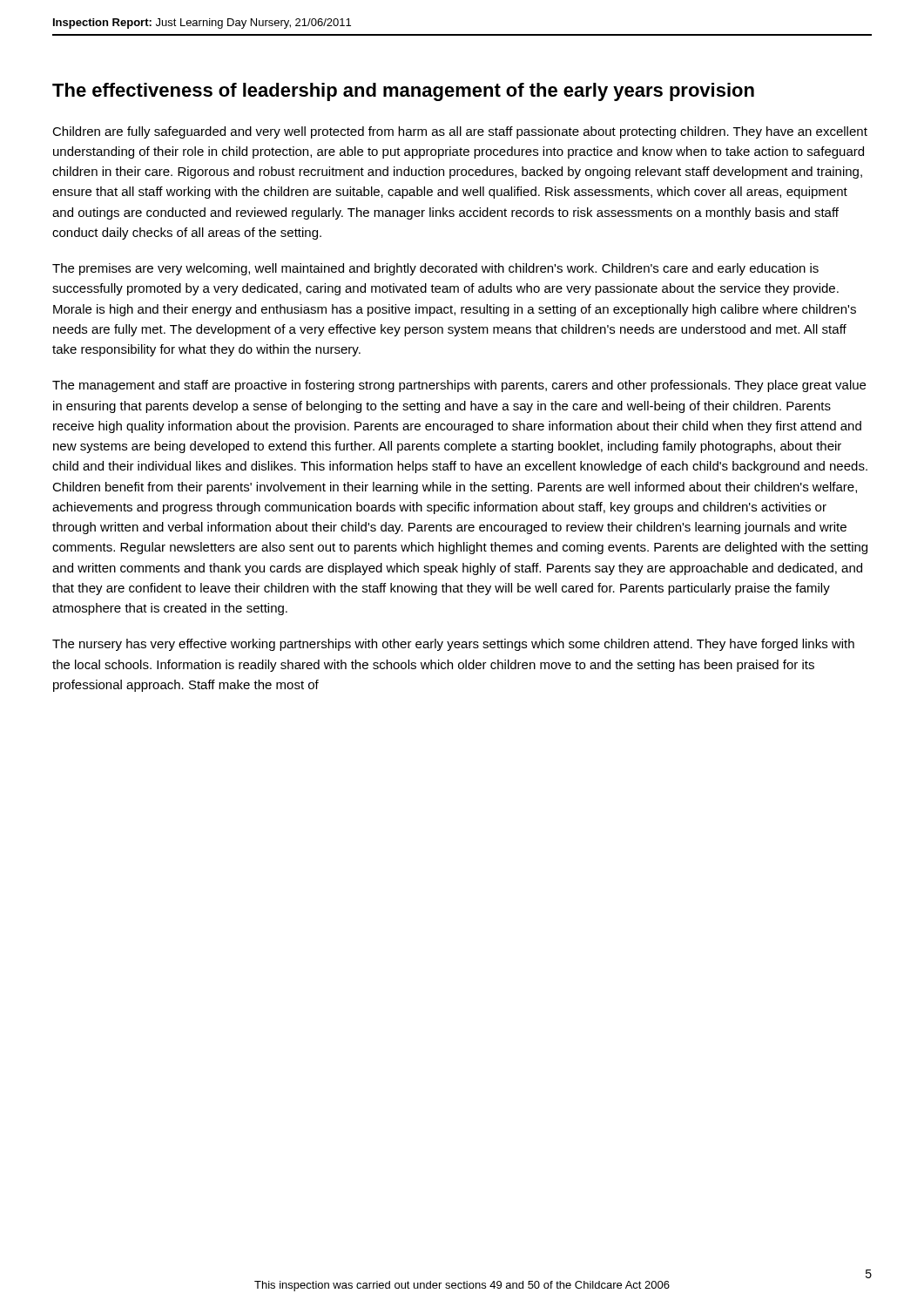The width and height of the screenshot is (924, 1307).
Task: Navigate to the passage starting "The management and staff are proactive in"
Action: [460, 496]
